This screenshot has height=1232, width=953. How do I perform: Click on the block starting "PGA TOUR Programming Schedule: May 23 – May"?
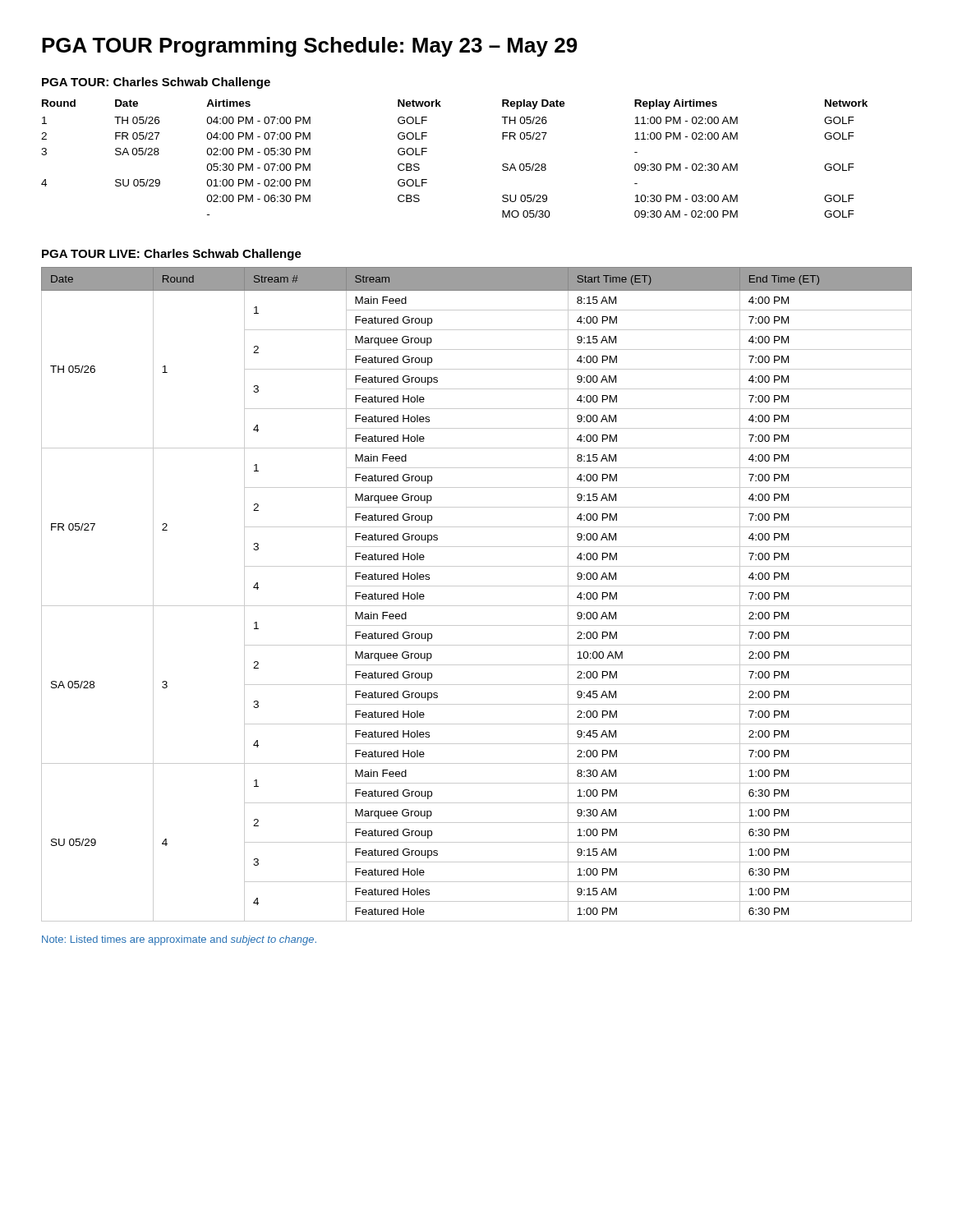[476, 46]
